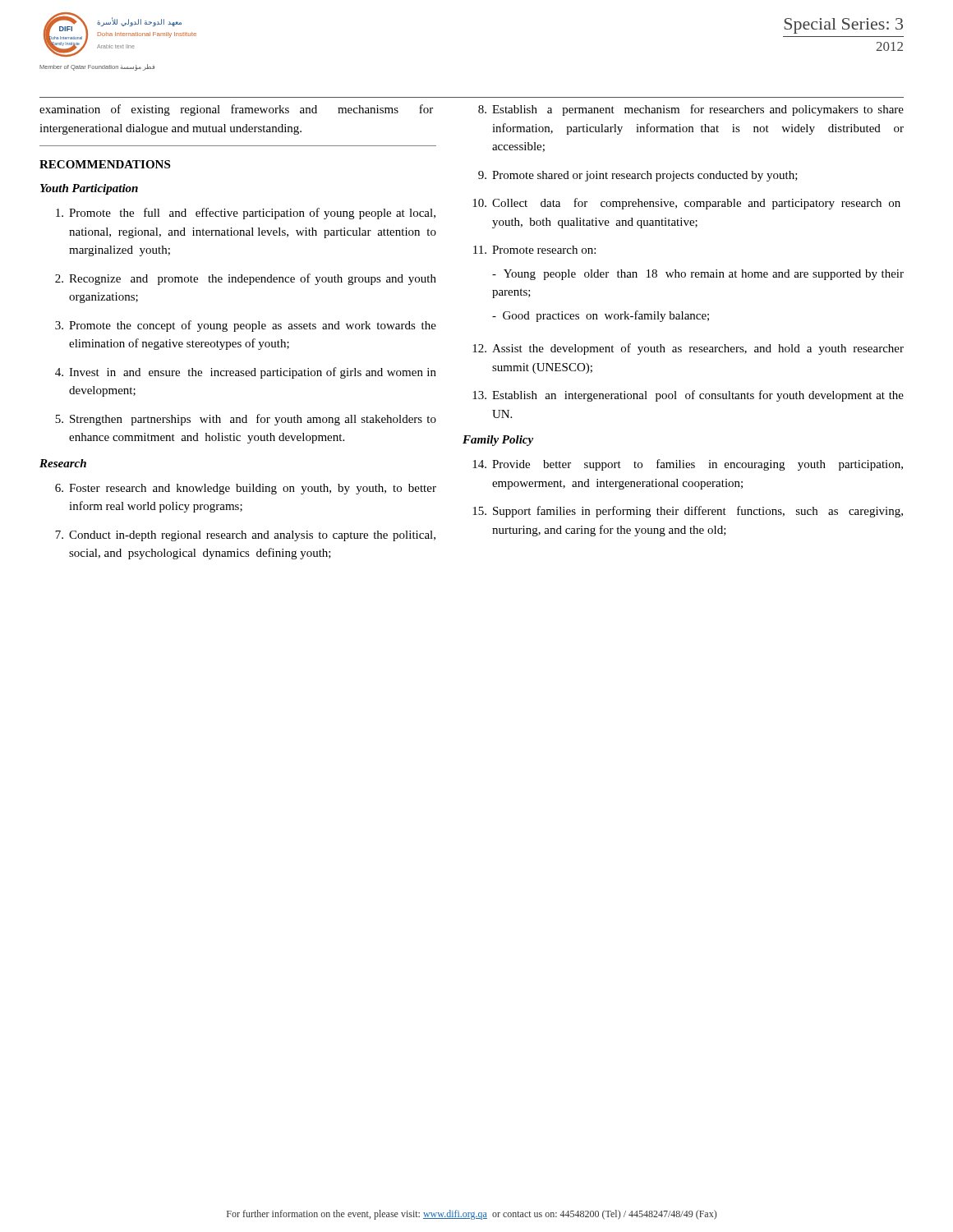The width and height of the screenshot is (953, 1232).
Task: Click on the list item that says "11. Promote research on: - Young people"
Action: point(683,285)
